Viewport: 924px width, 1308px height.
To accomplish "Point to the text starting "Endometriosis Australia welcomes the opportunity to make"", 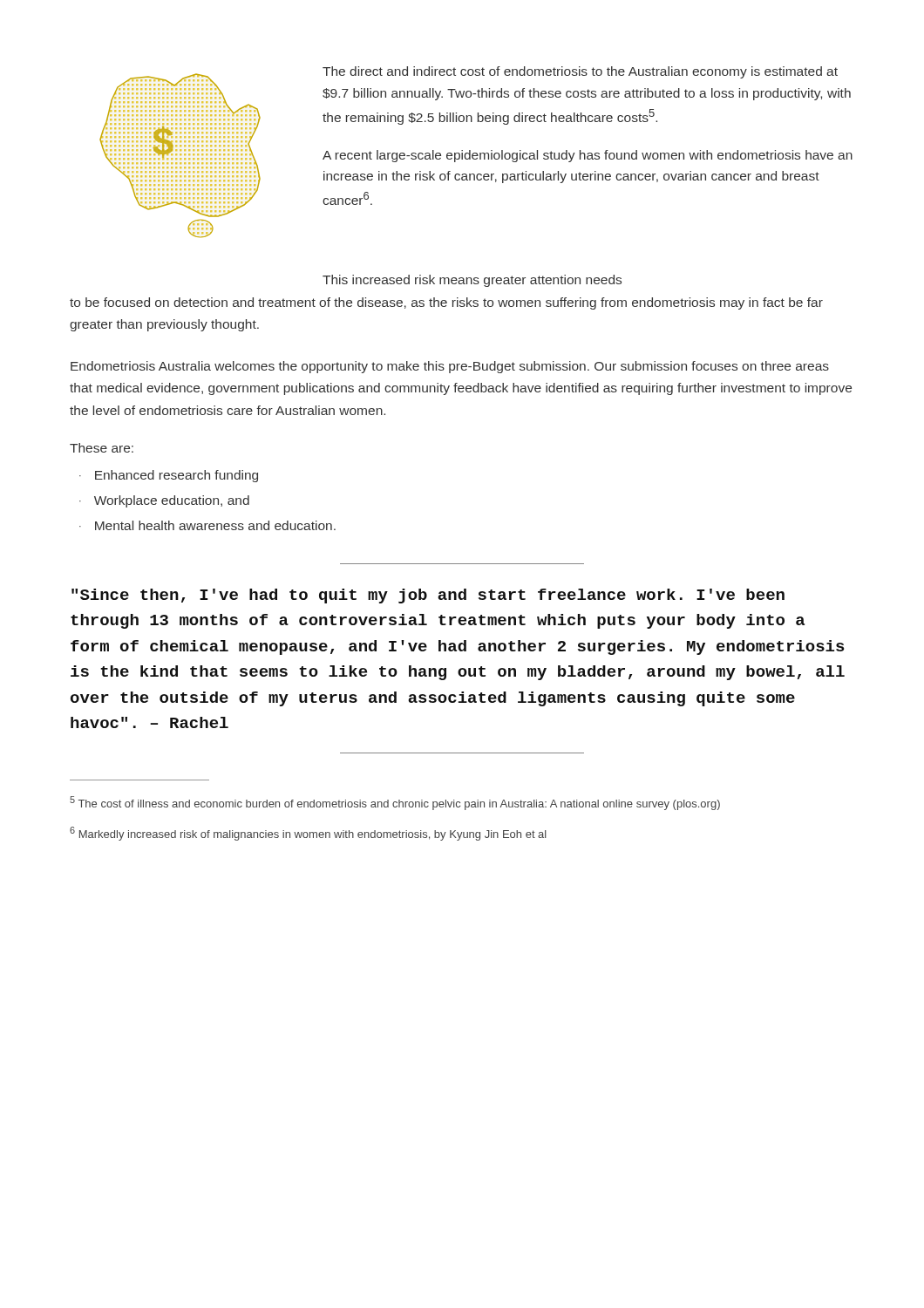I will (461, 388).
